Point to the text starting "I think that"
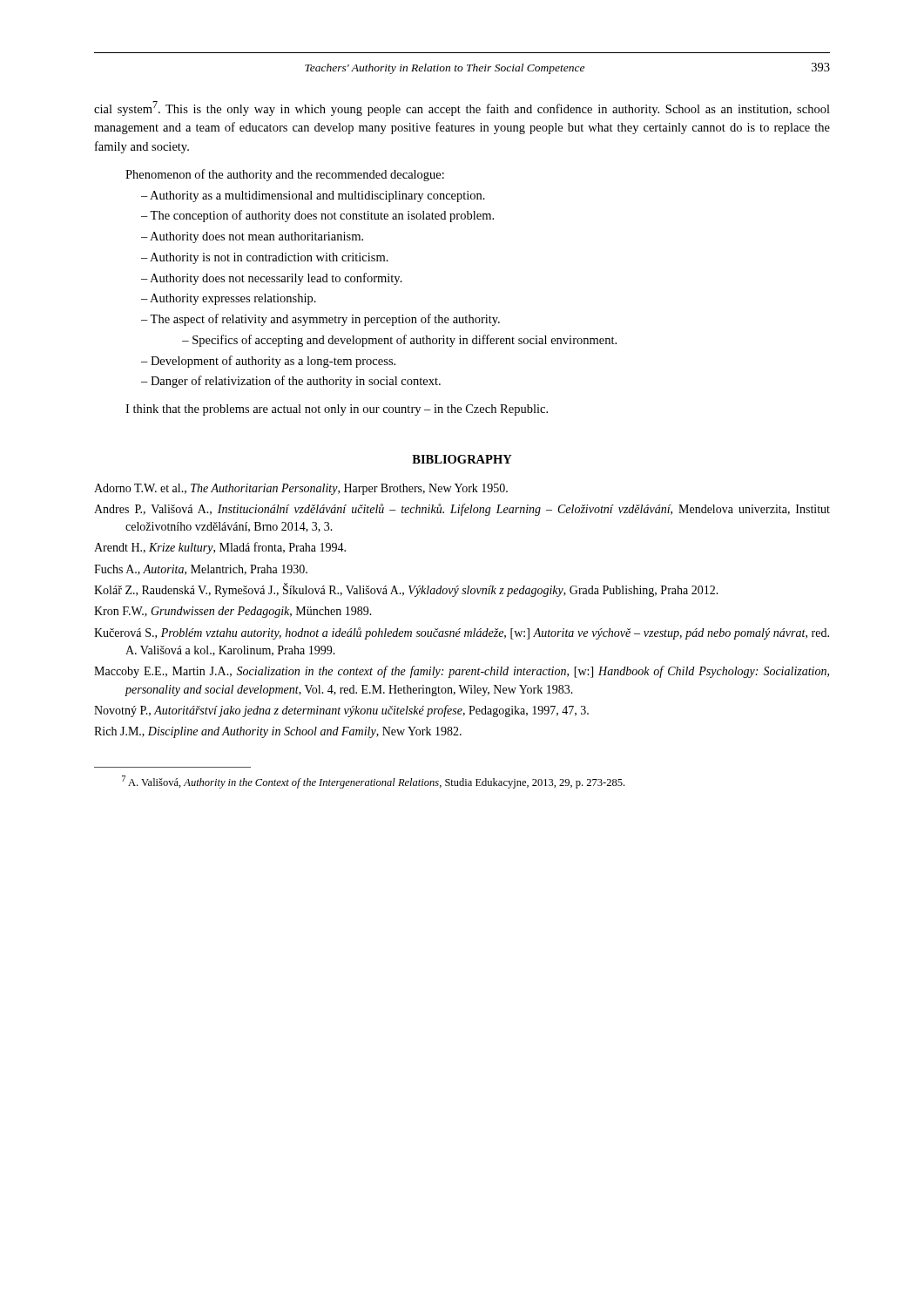This screenshot has height=1307, width=924. 337,409
